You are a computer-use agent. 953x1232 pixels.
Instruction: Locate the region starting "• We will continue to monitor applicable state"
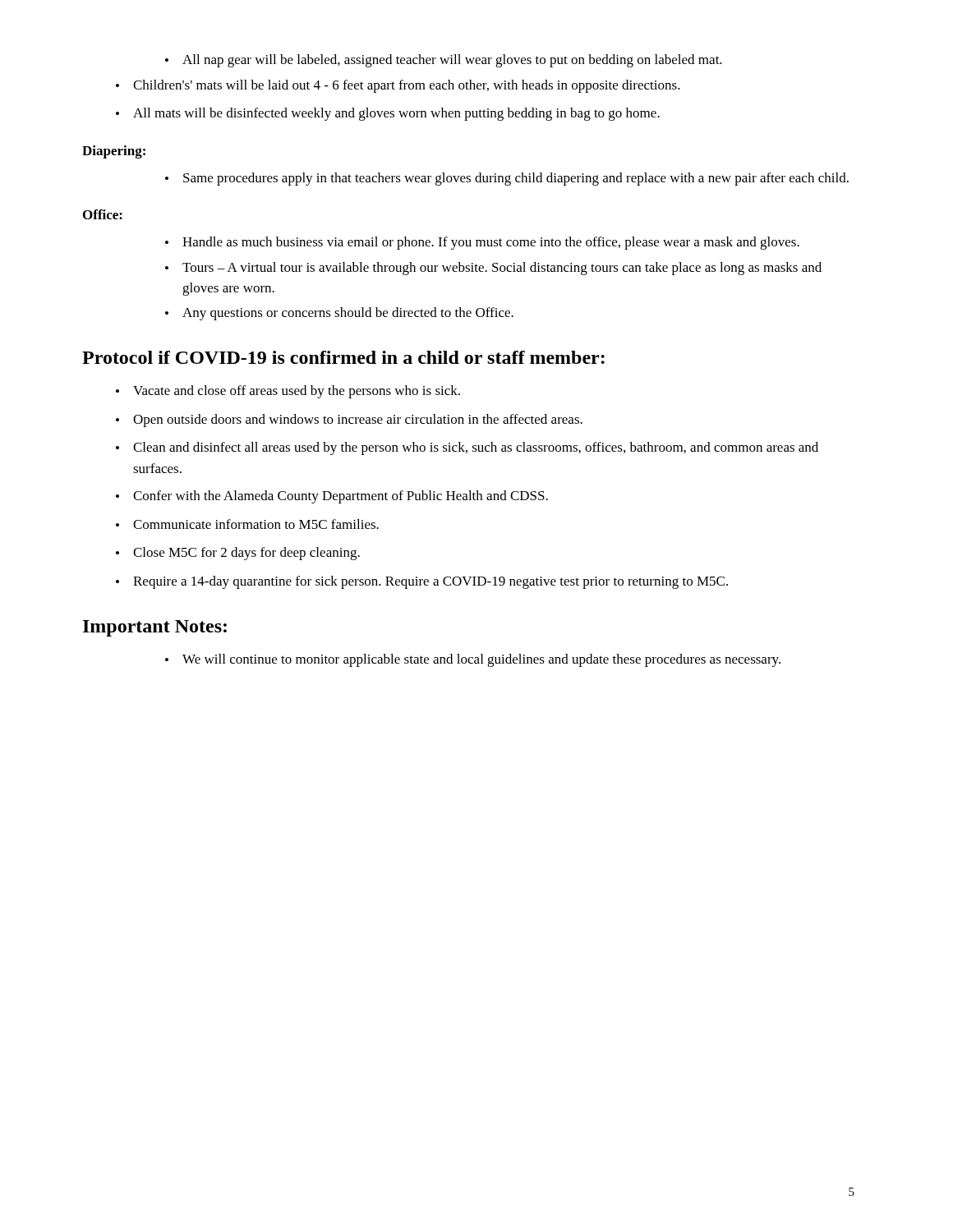[x=509, y=660]
